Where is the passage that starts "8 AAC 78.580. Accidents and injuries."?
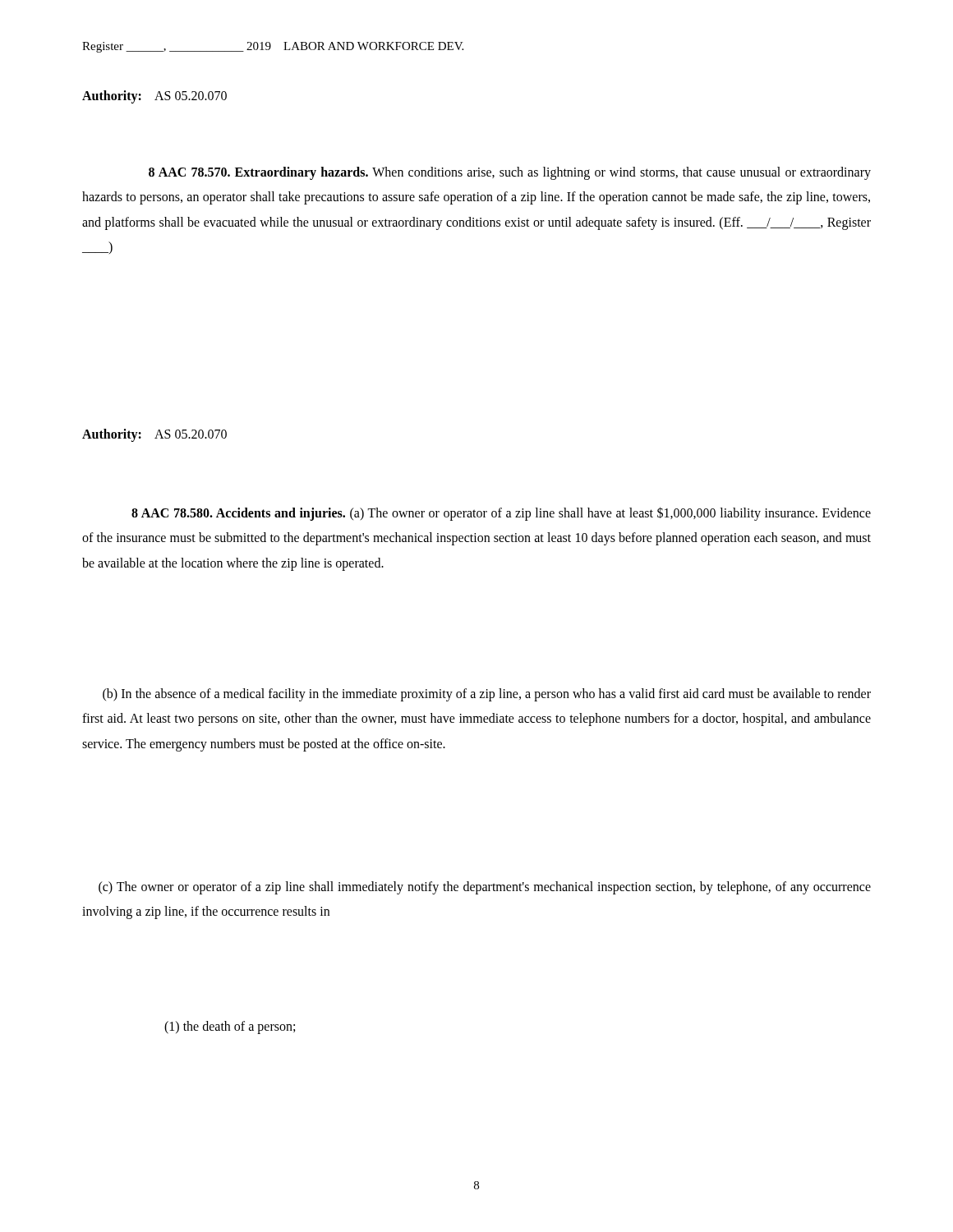 [x=476, y=538]
